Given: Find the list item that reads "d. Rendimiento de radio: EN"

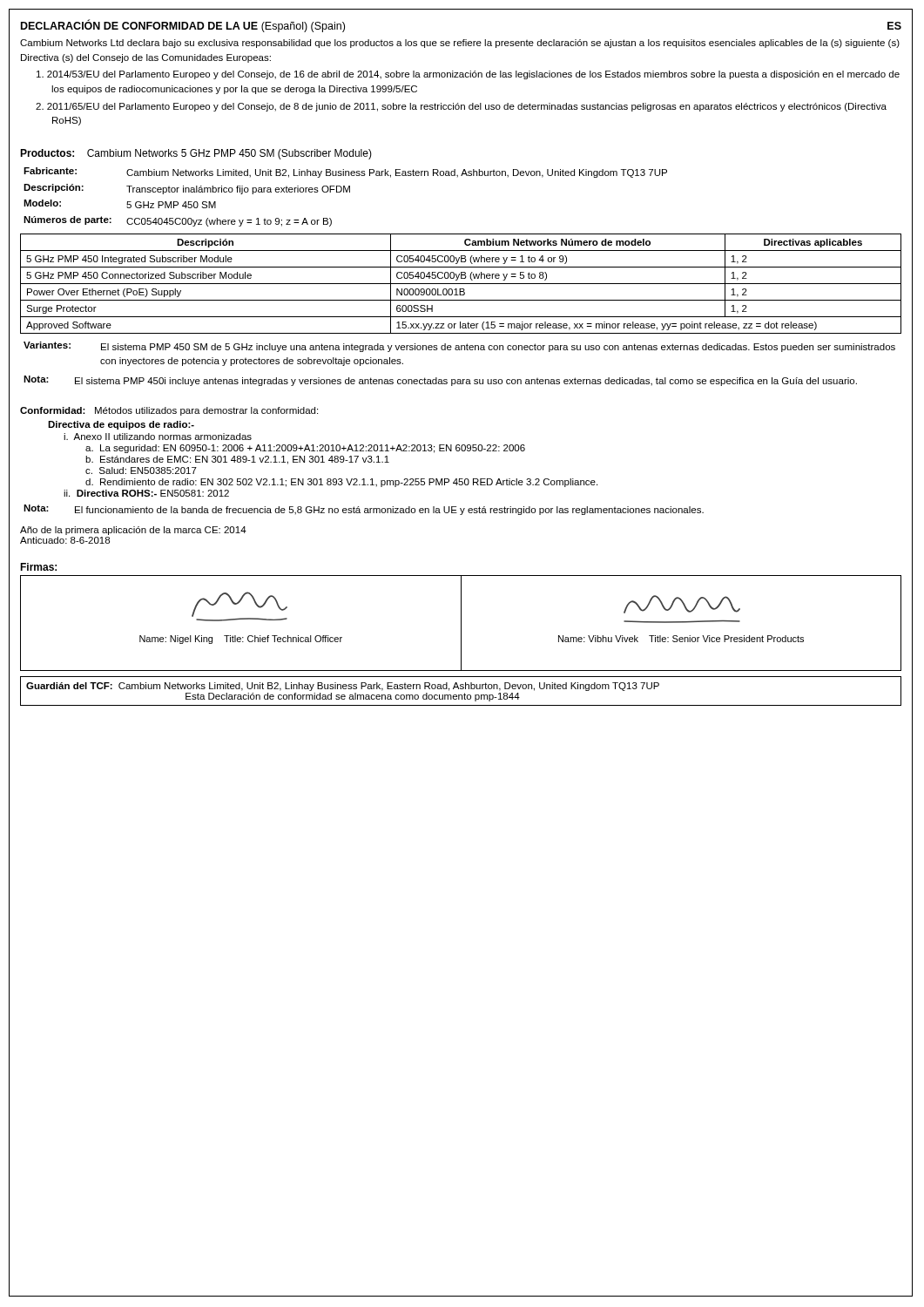Looking at the screenshot, I should coord(342,482).
